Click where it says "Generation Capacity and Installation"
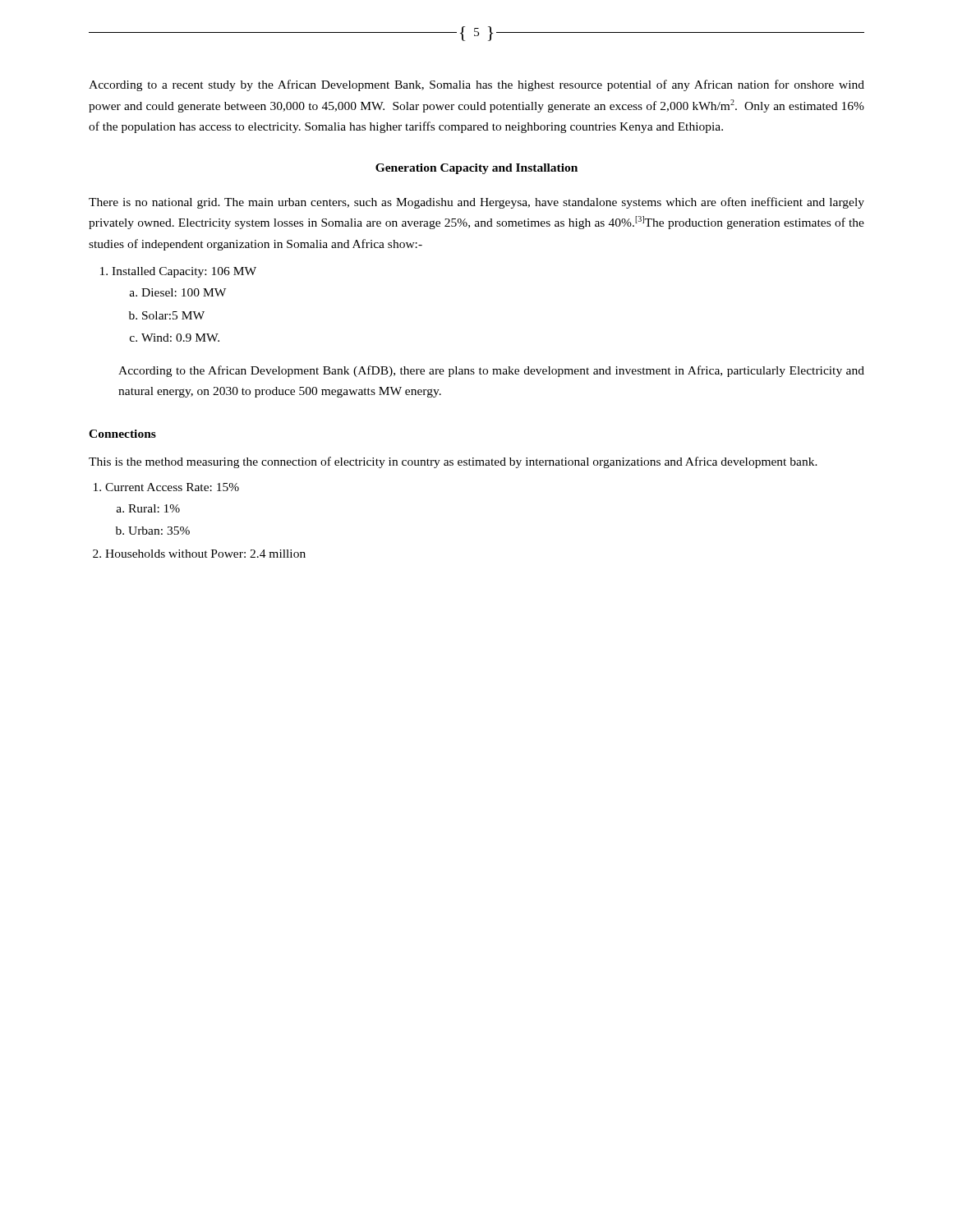The image size is (953, 1232). pos(476,167)
